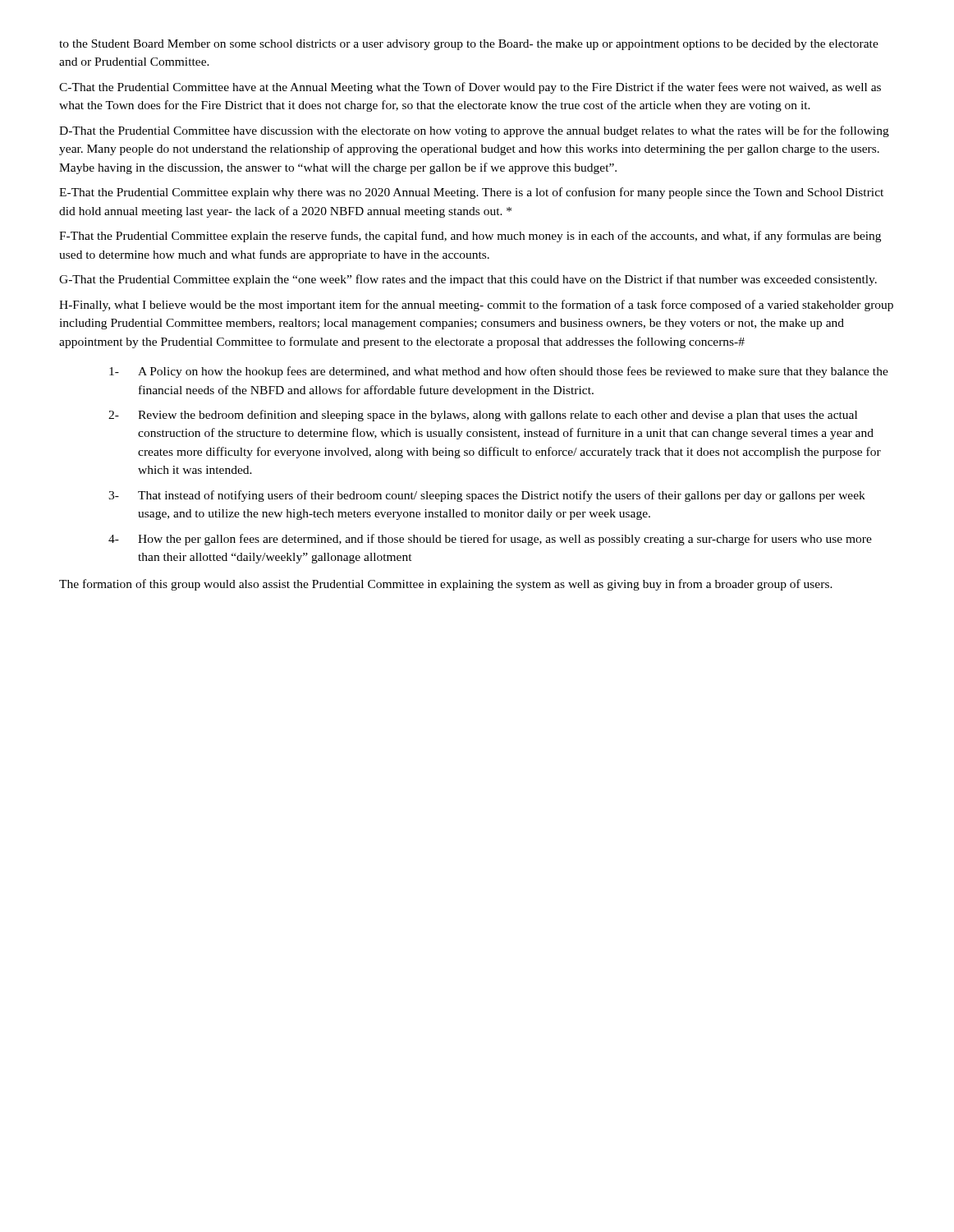Find the block on this page that starts "2- Review the"
The width and height of the screenshot is (954, 1232).
[502, 443]
